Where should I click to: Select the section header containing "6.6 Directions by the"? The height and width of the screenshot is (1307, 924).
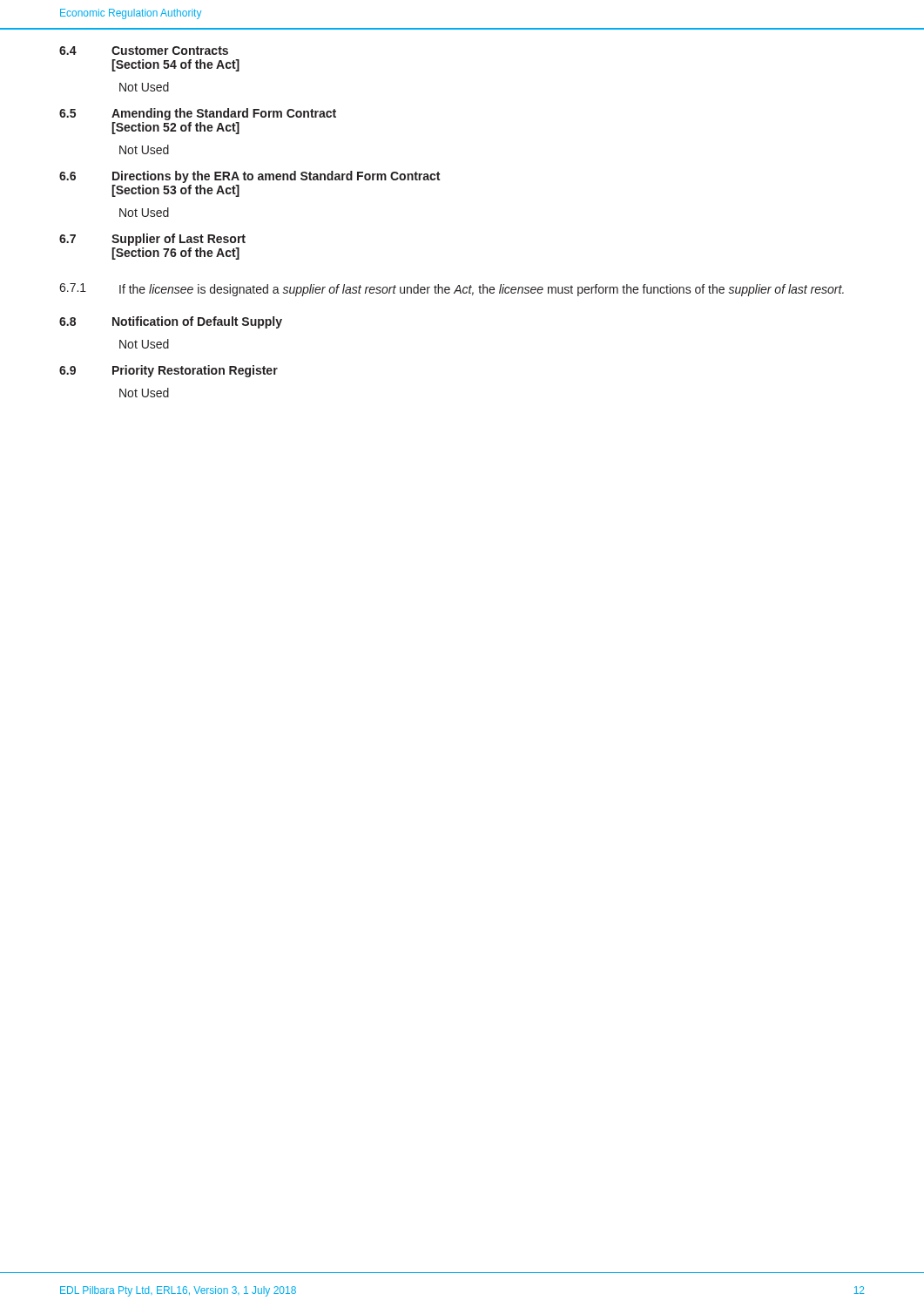pyautogui.click(x=250, y=177)
